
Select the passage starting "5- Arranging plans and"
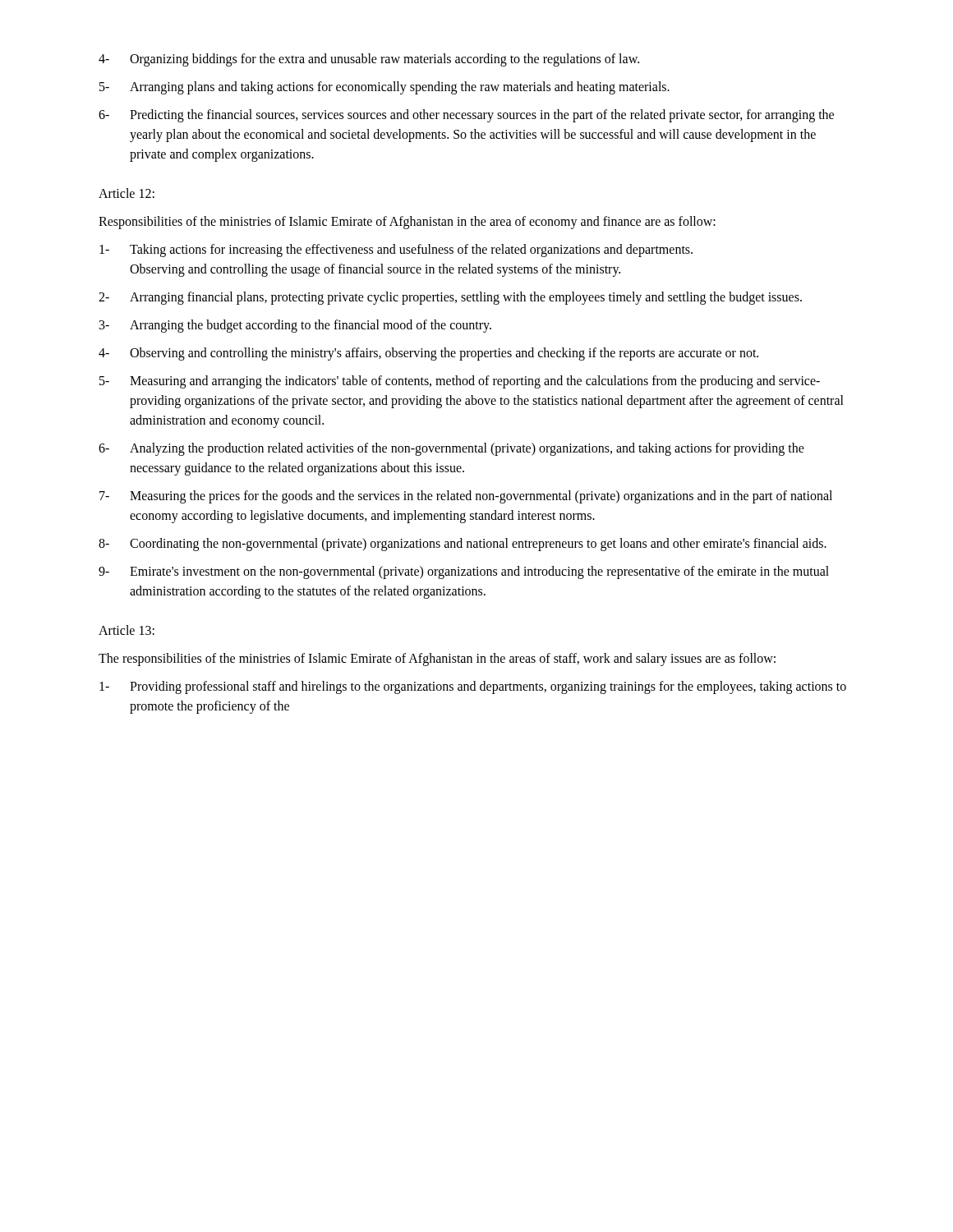476,87
